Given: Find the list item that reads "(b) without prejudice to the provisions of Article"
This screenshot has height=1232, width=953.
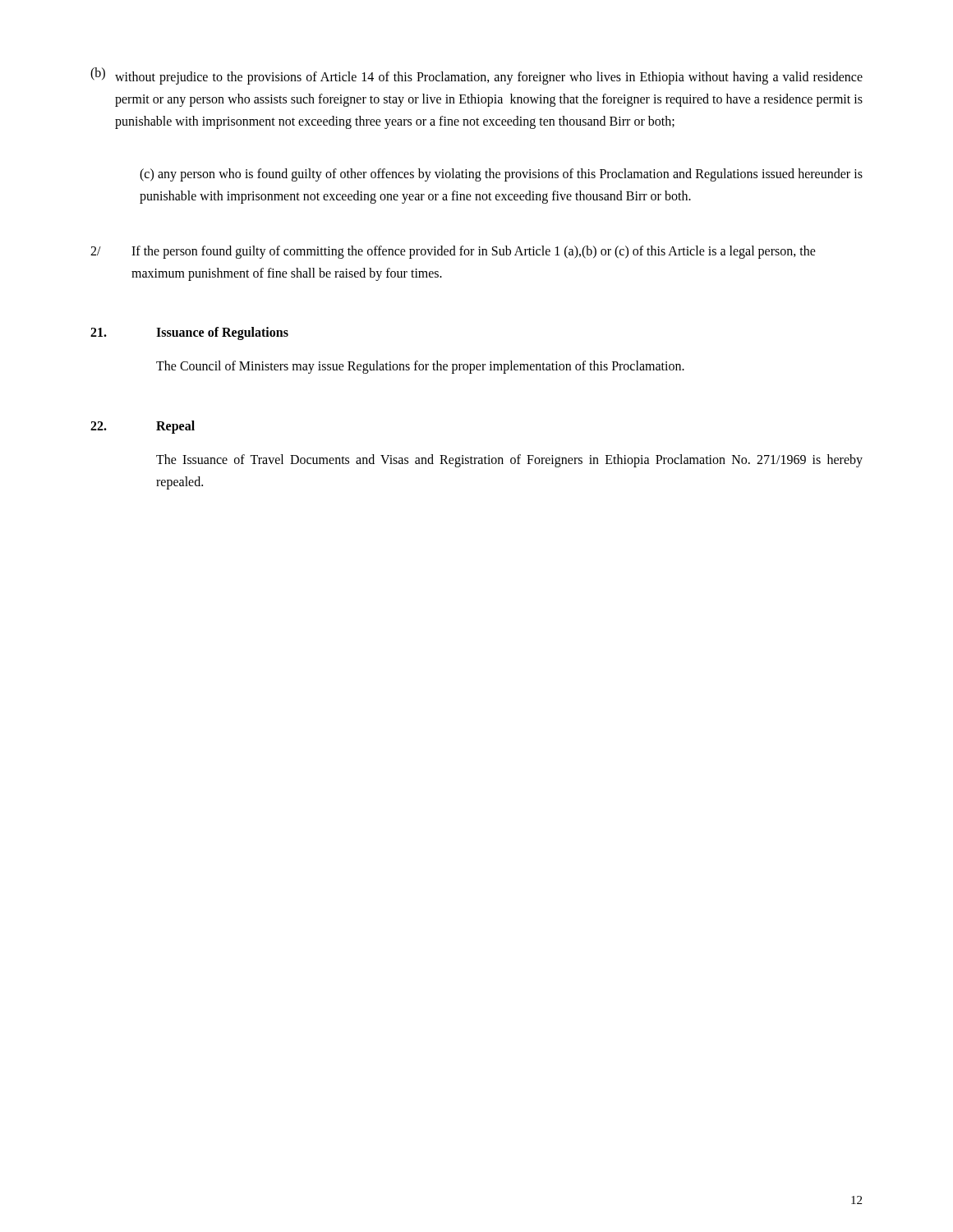Looking at the screenshot, I should pos(476,99).
